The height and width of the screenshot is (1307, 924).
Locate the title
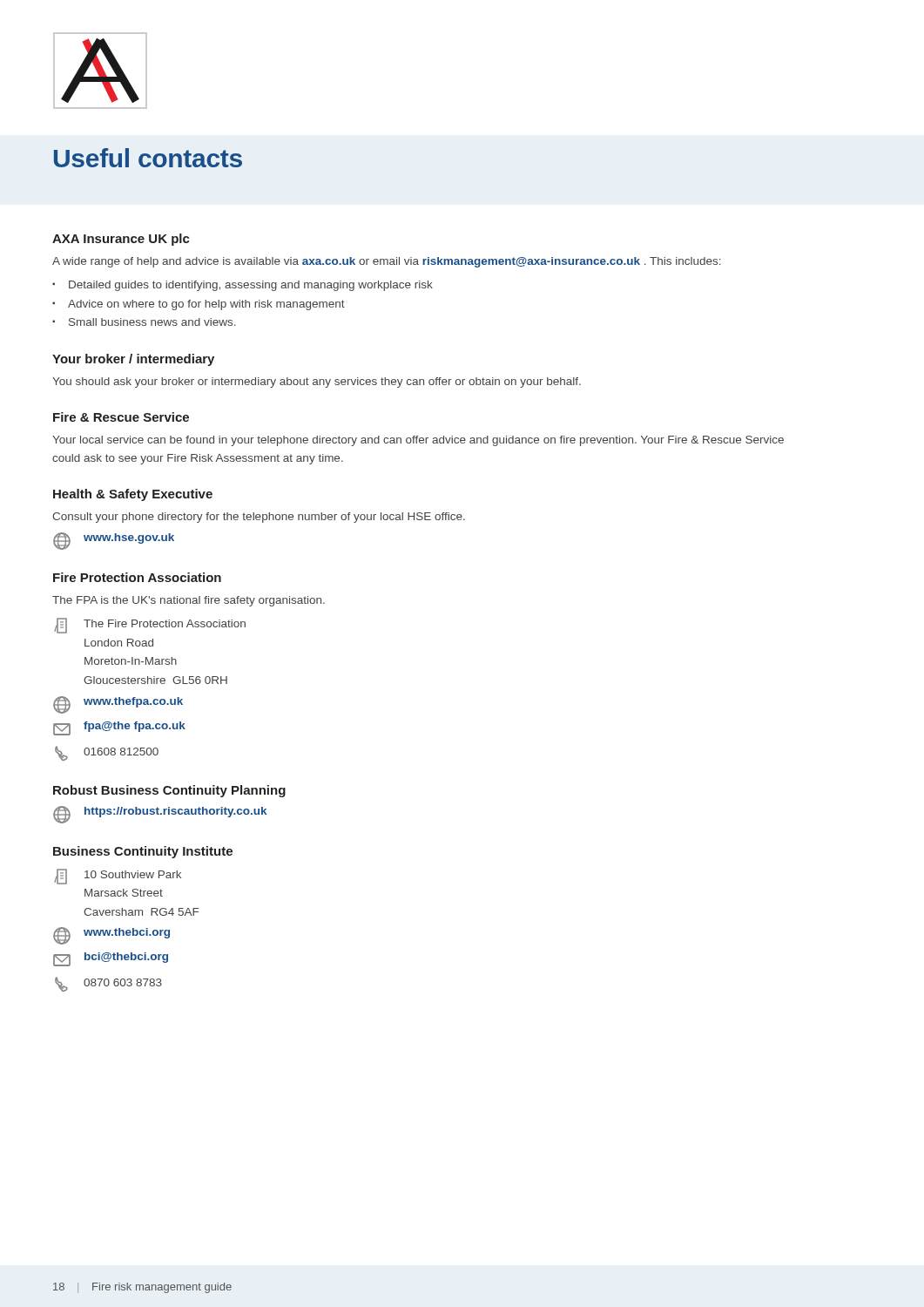(148, 158)
